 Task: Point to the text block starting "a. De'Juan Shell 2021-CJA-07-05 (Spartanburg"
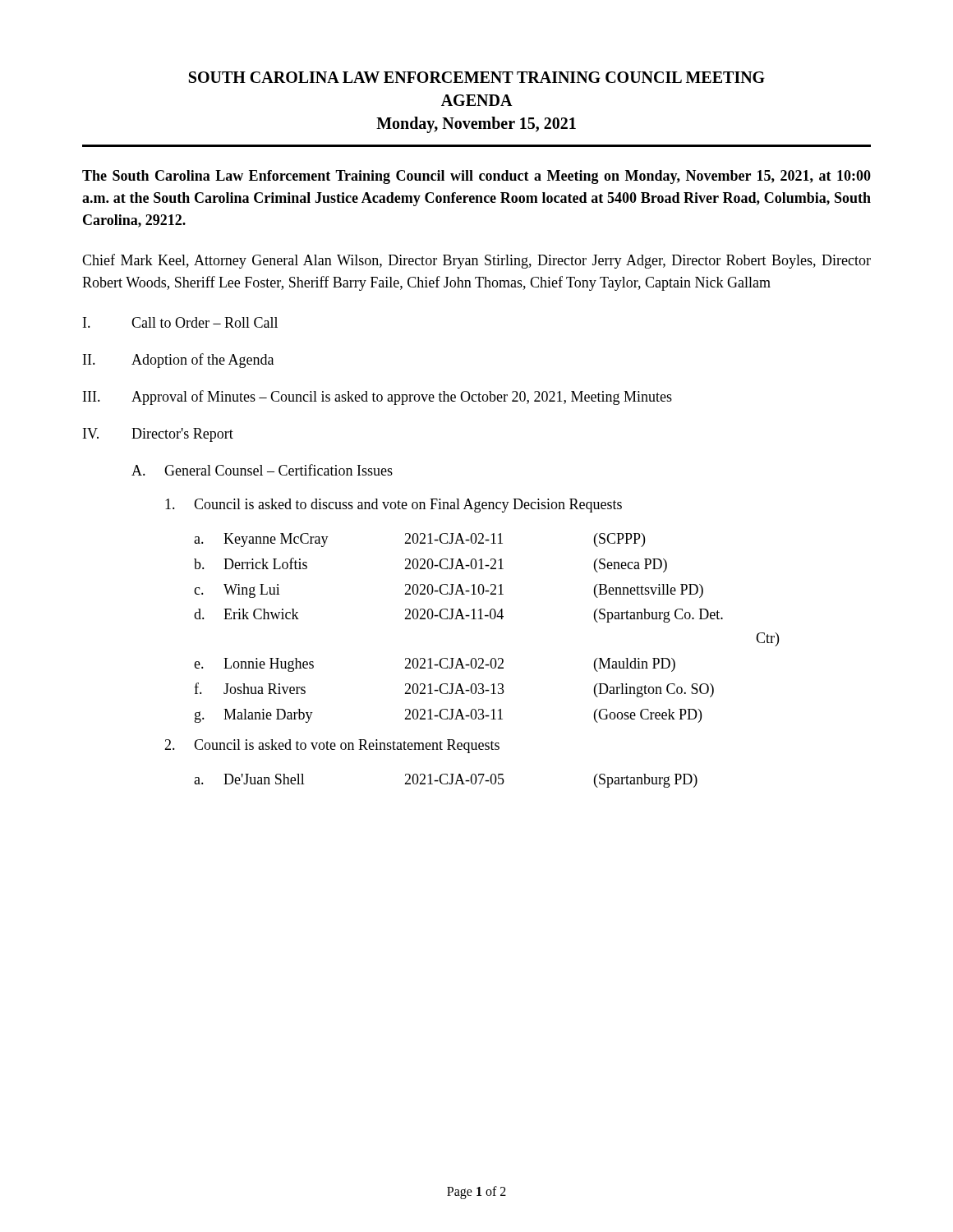point(446,781)
